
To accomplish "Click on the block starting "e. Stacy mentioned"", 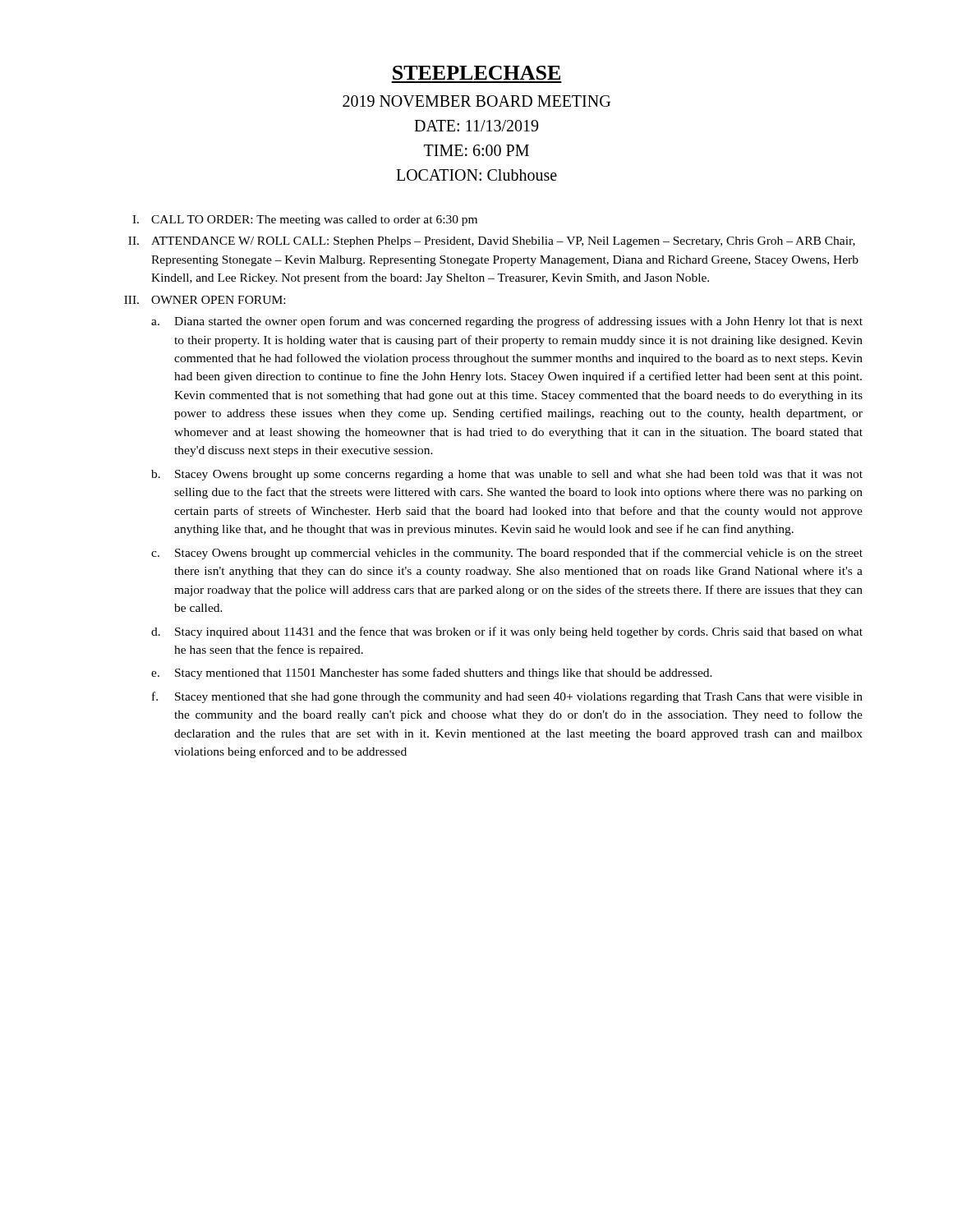I will [x=507, y=673].
